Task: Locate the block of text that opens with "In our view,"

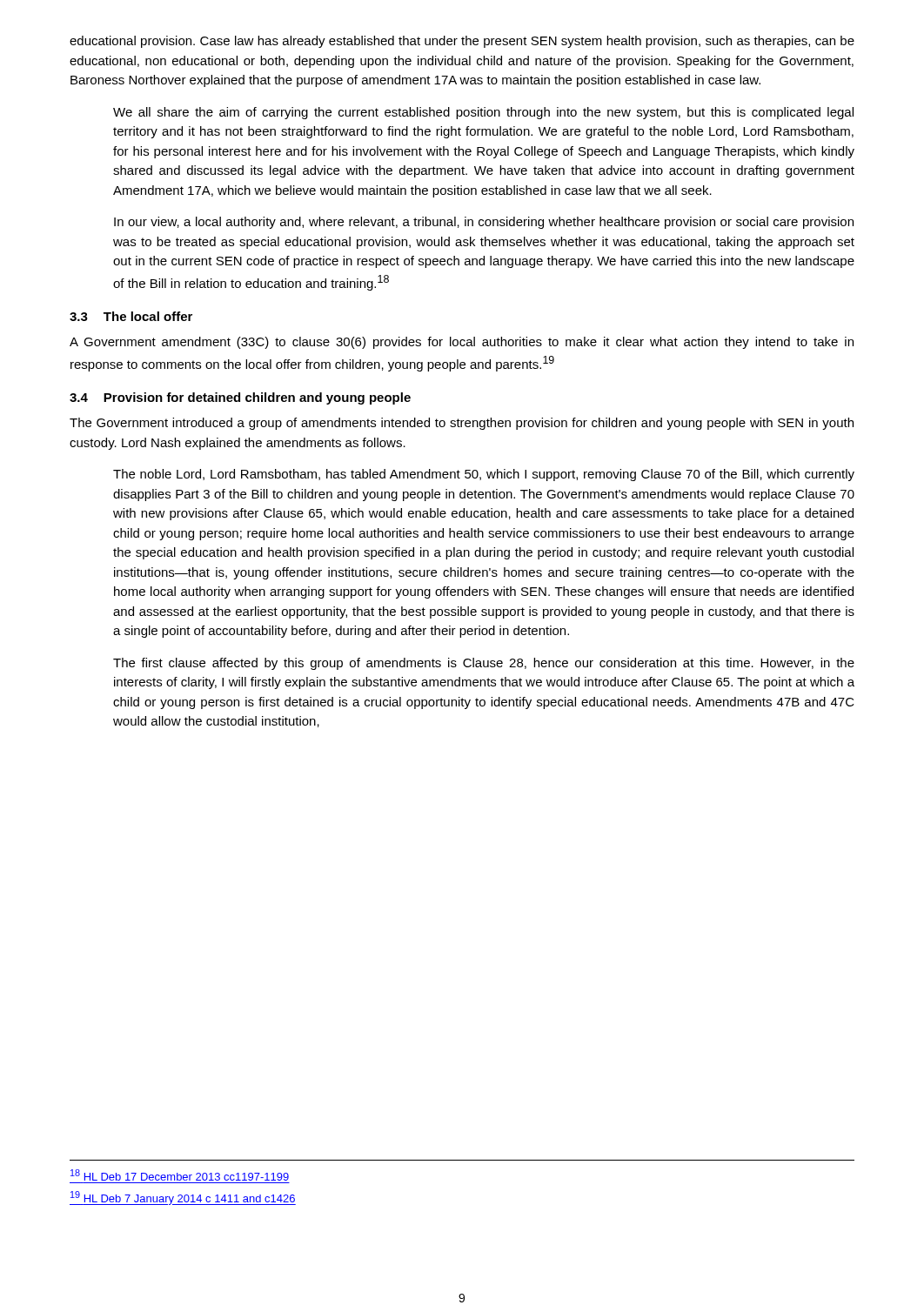Action: [484, 253]
